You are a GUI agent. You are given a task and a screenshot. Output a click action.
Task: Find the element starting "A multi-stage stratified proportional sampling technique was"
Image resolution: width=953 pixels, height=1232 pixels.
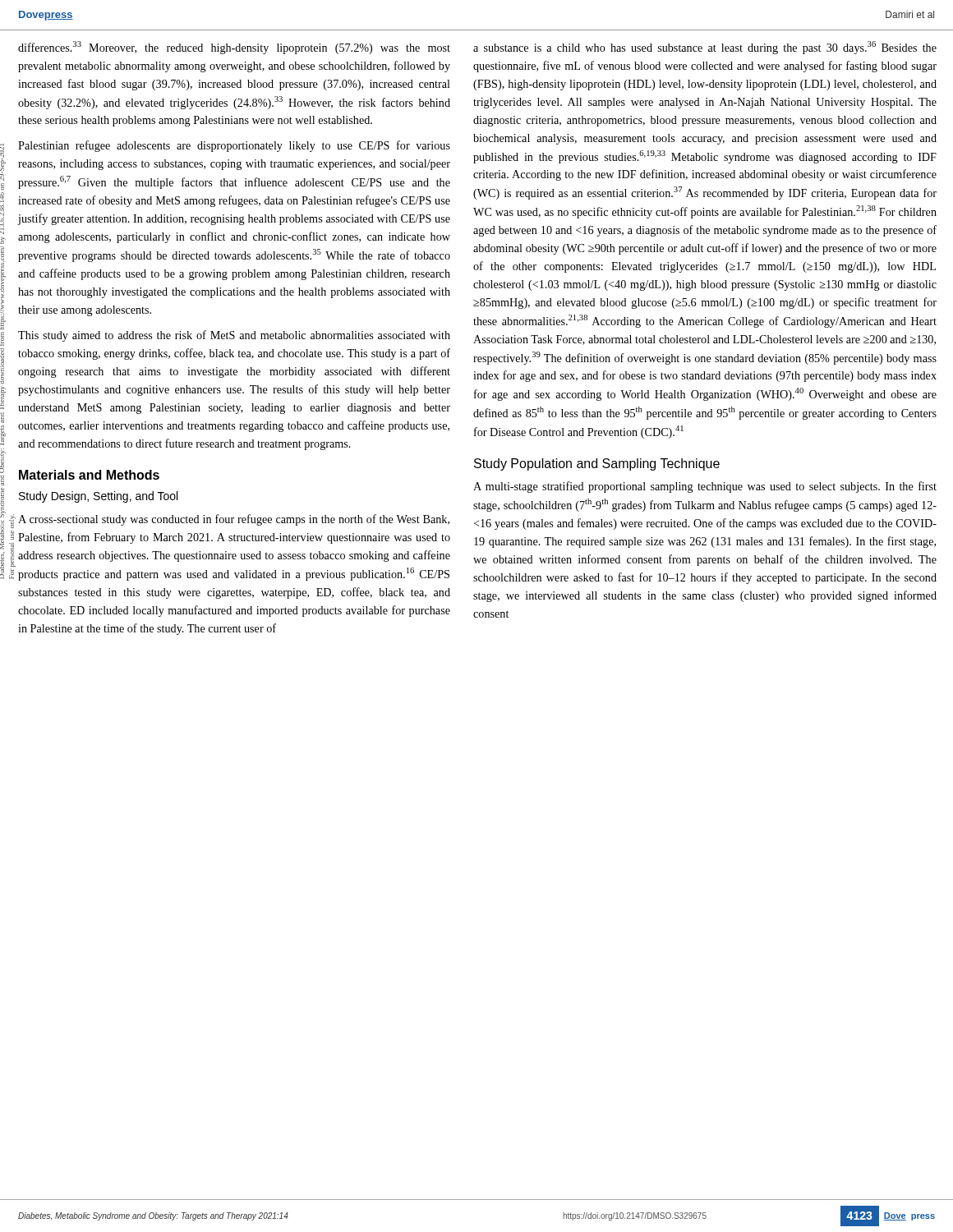pyautogui.click(x=705, y=550)
